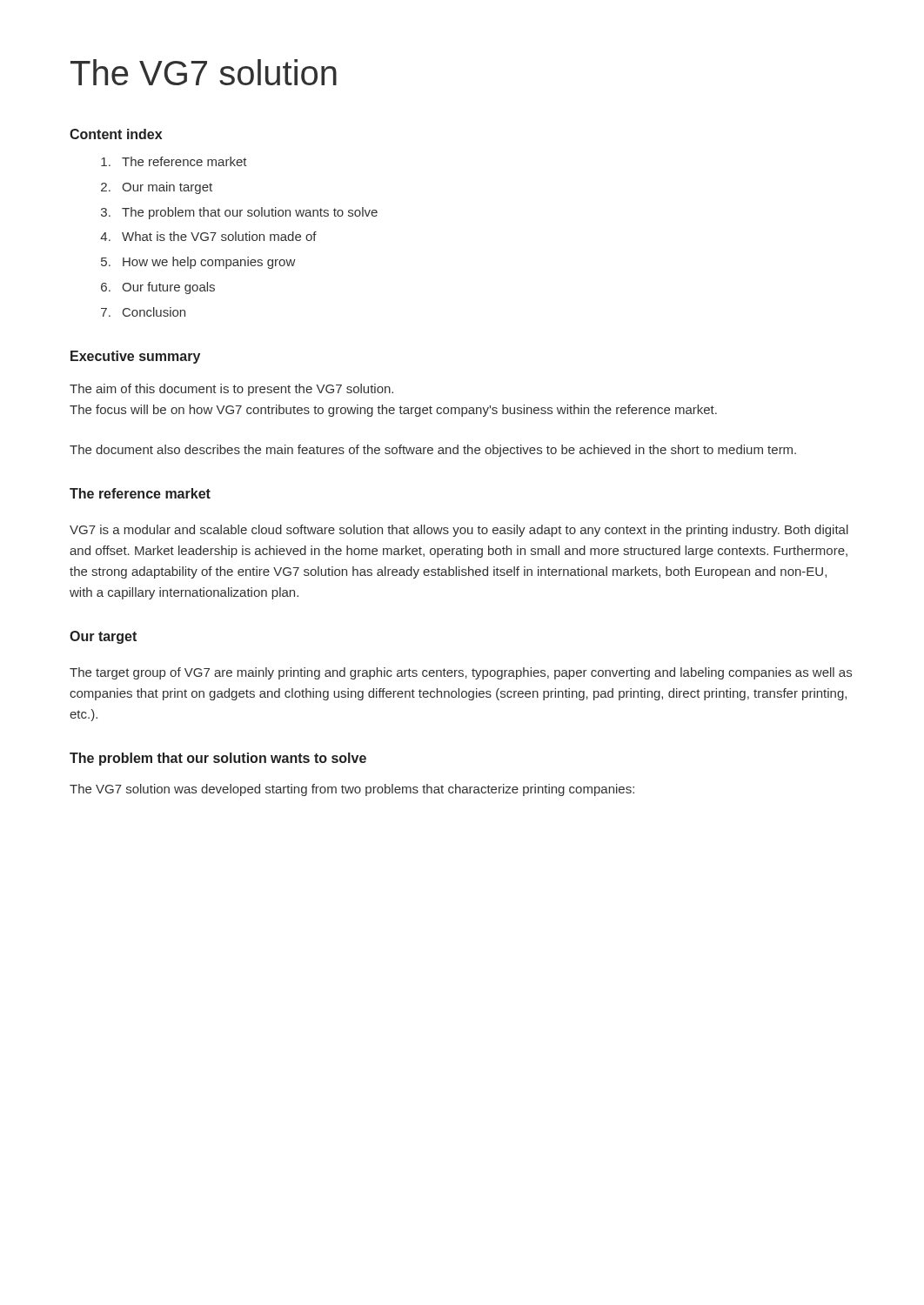Click on the text starting "Our target"
Viewport: 924px width, 1305px height.
tap(103, 637)
